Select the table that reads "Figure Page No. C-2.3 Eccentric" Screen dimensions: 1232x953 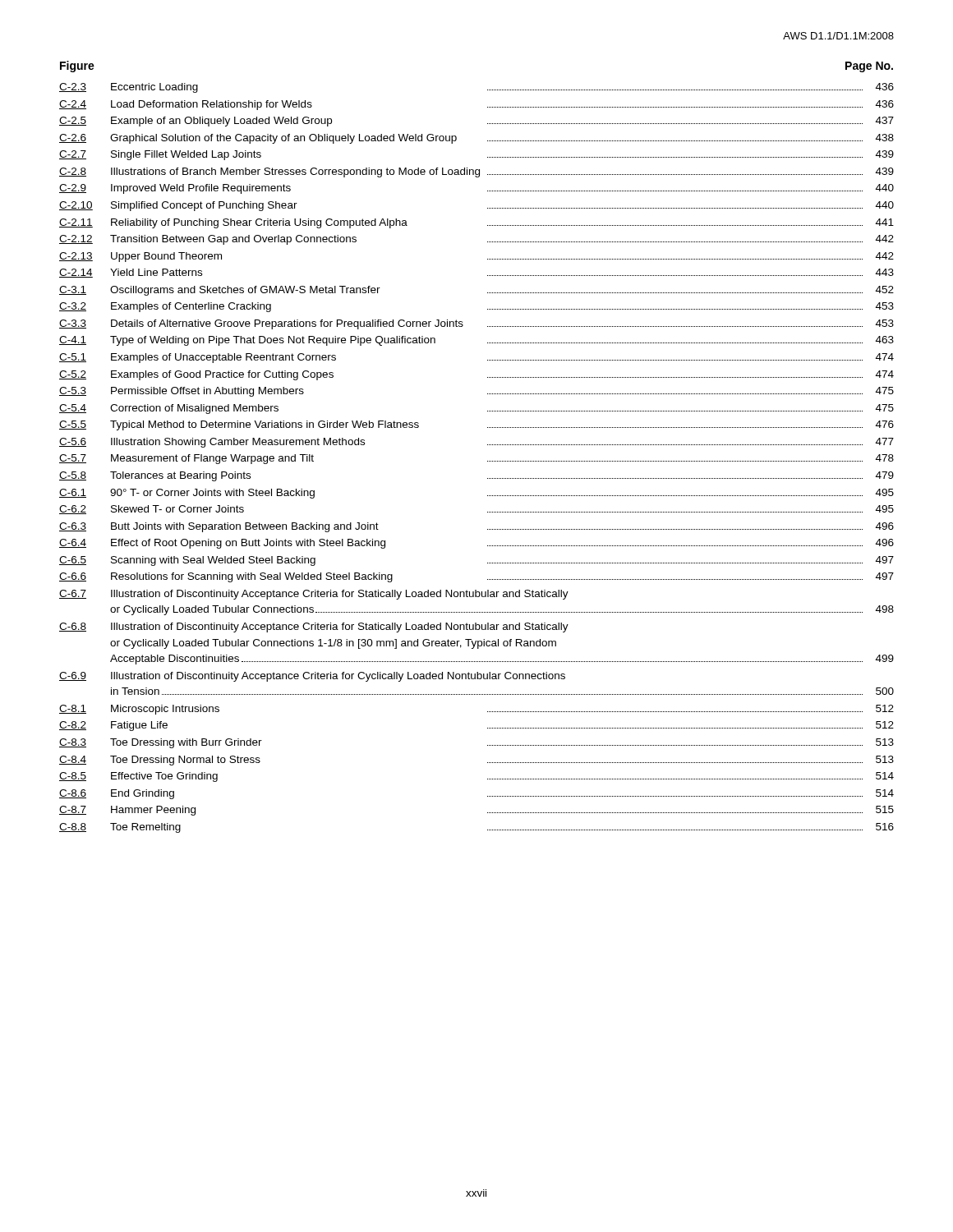[476, 447]
